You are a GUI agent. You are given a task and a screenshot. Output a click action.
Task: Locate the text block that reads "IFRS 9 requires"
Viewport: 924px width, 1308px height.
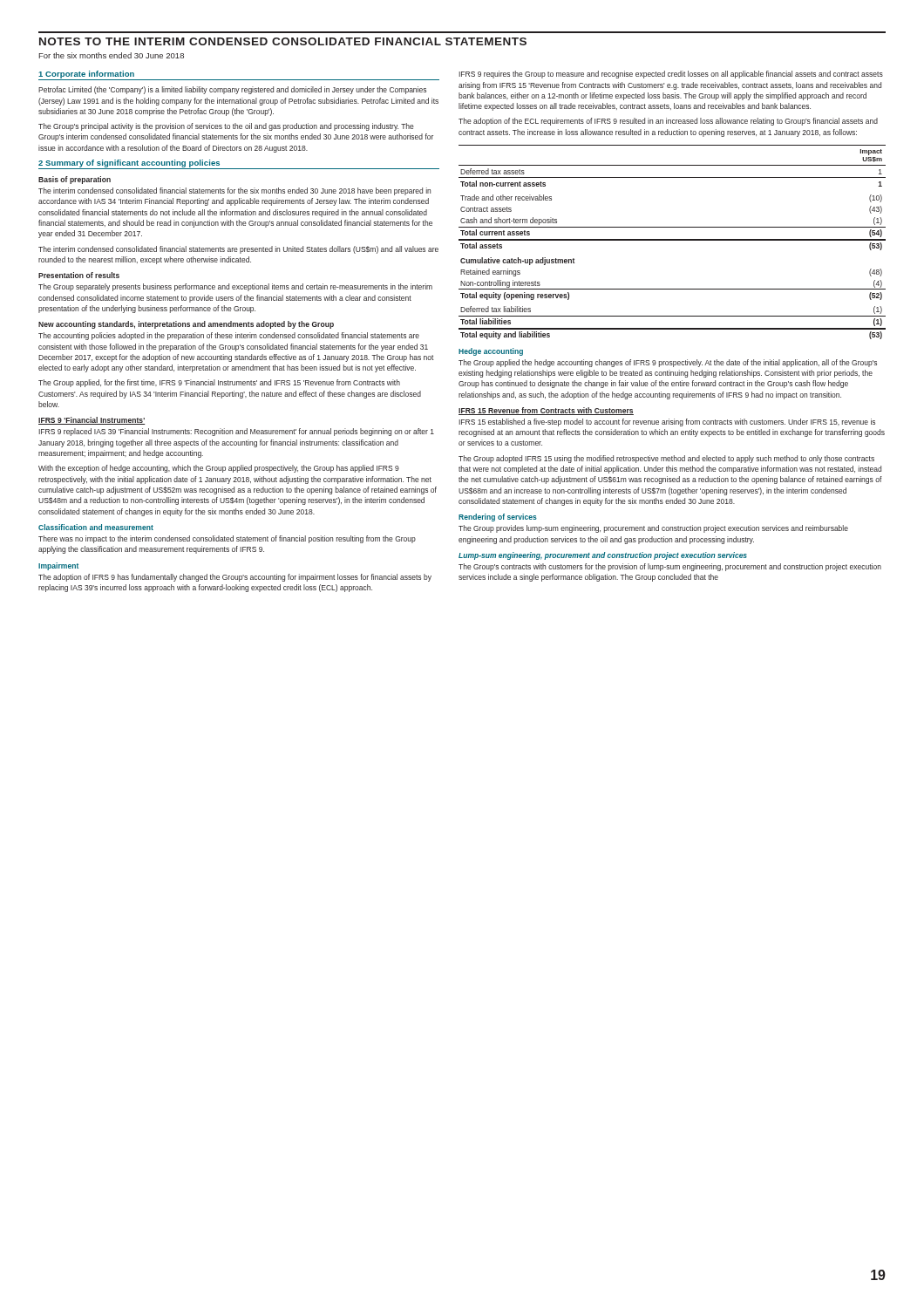click(672, 103)
